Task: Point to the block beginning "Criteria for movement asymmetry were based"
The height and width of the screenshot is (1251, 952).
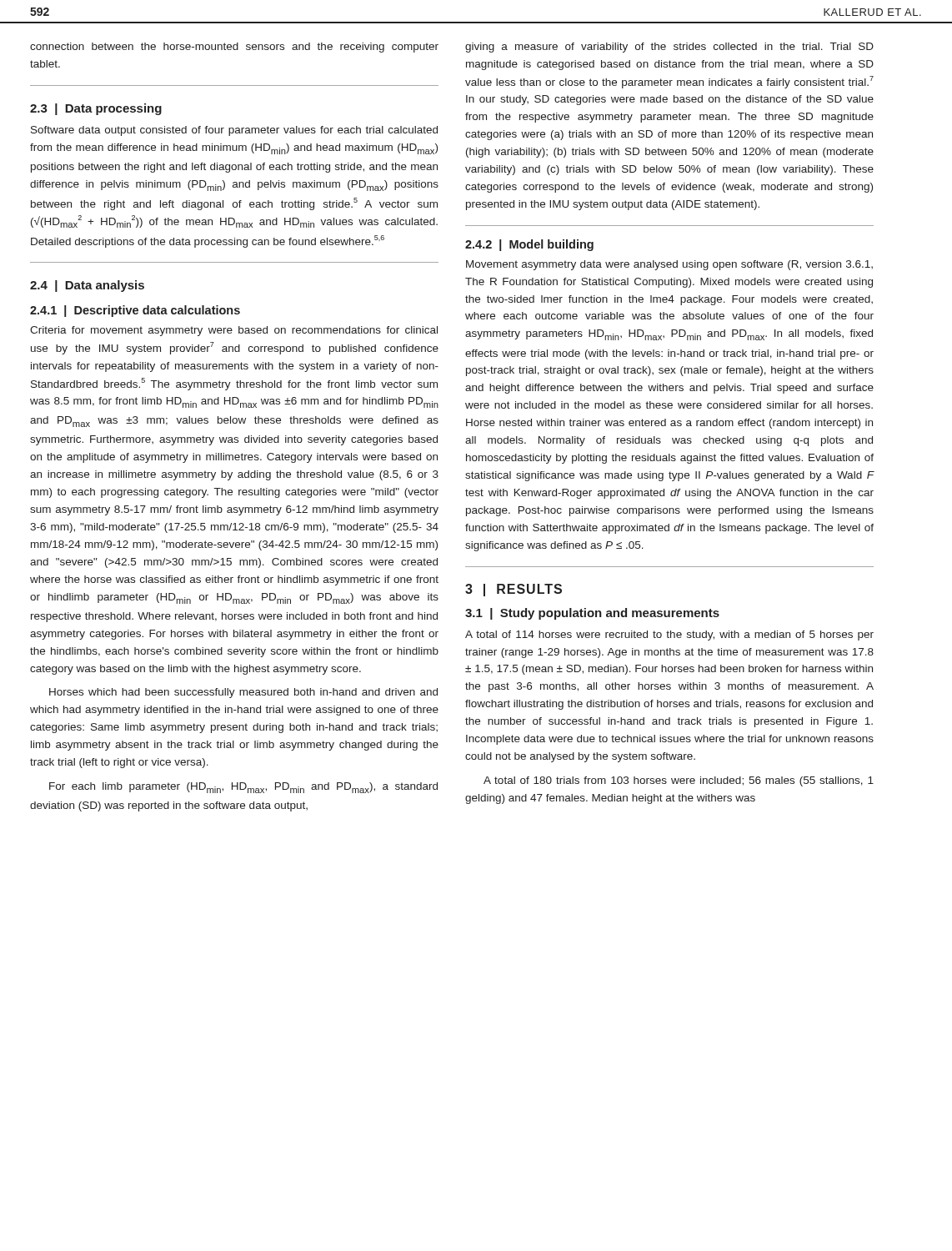Action: [x=234, y=500]
